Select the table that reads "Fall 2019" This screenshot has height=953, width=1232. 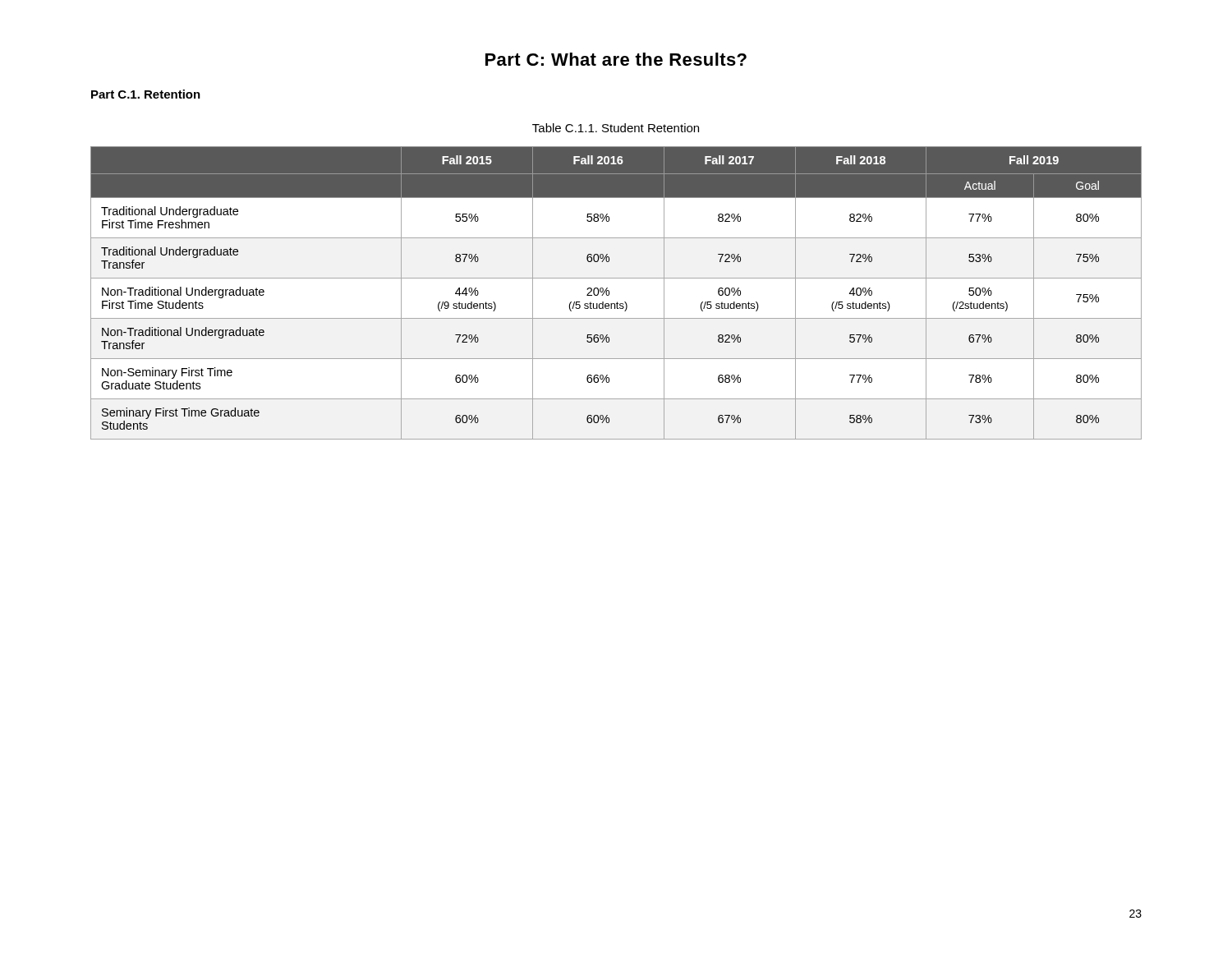coord(616,293)
